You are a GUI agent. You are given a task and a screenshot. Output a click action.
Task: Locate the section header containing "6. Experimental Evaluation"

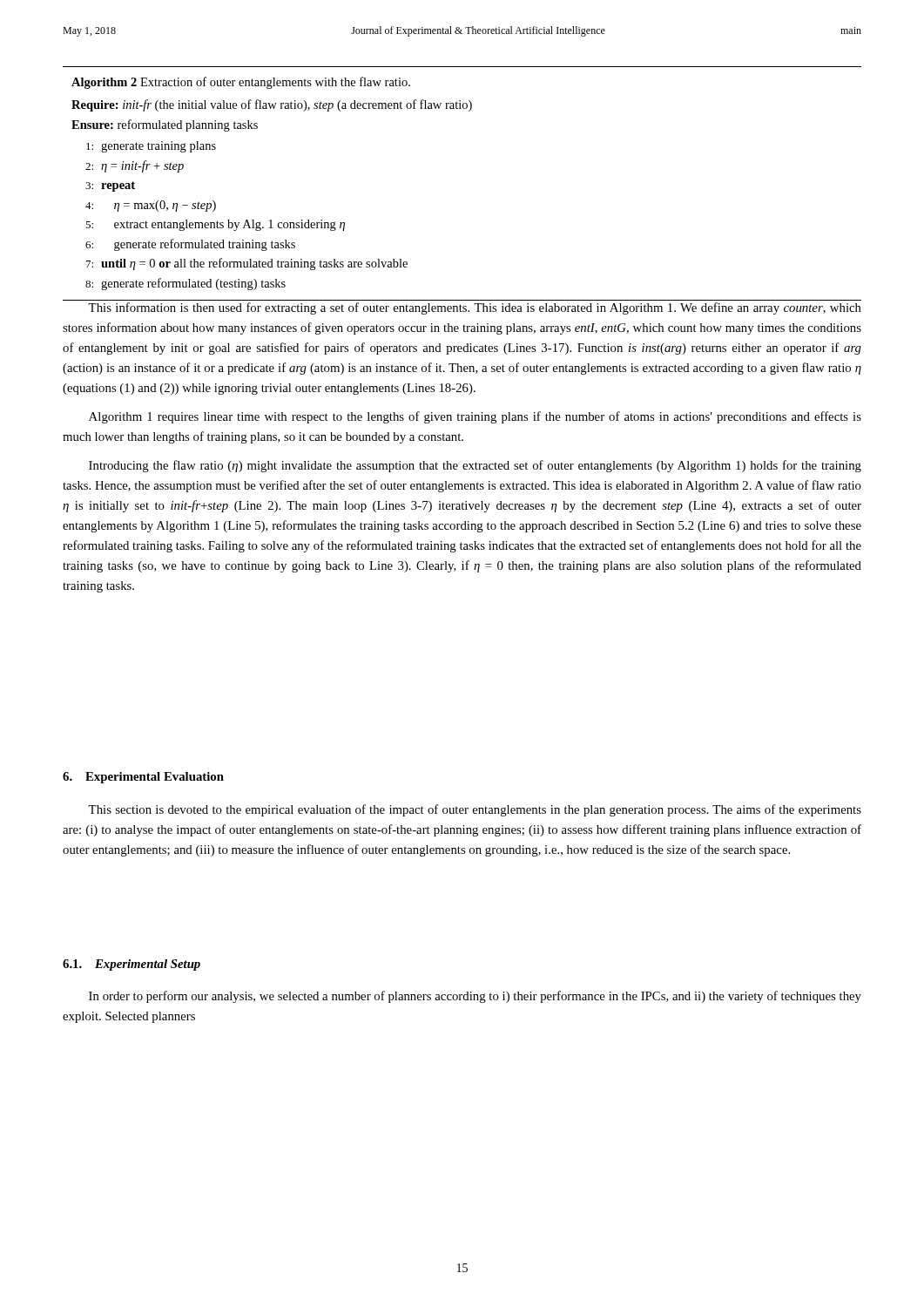(x=143, y=778)
